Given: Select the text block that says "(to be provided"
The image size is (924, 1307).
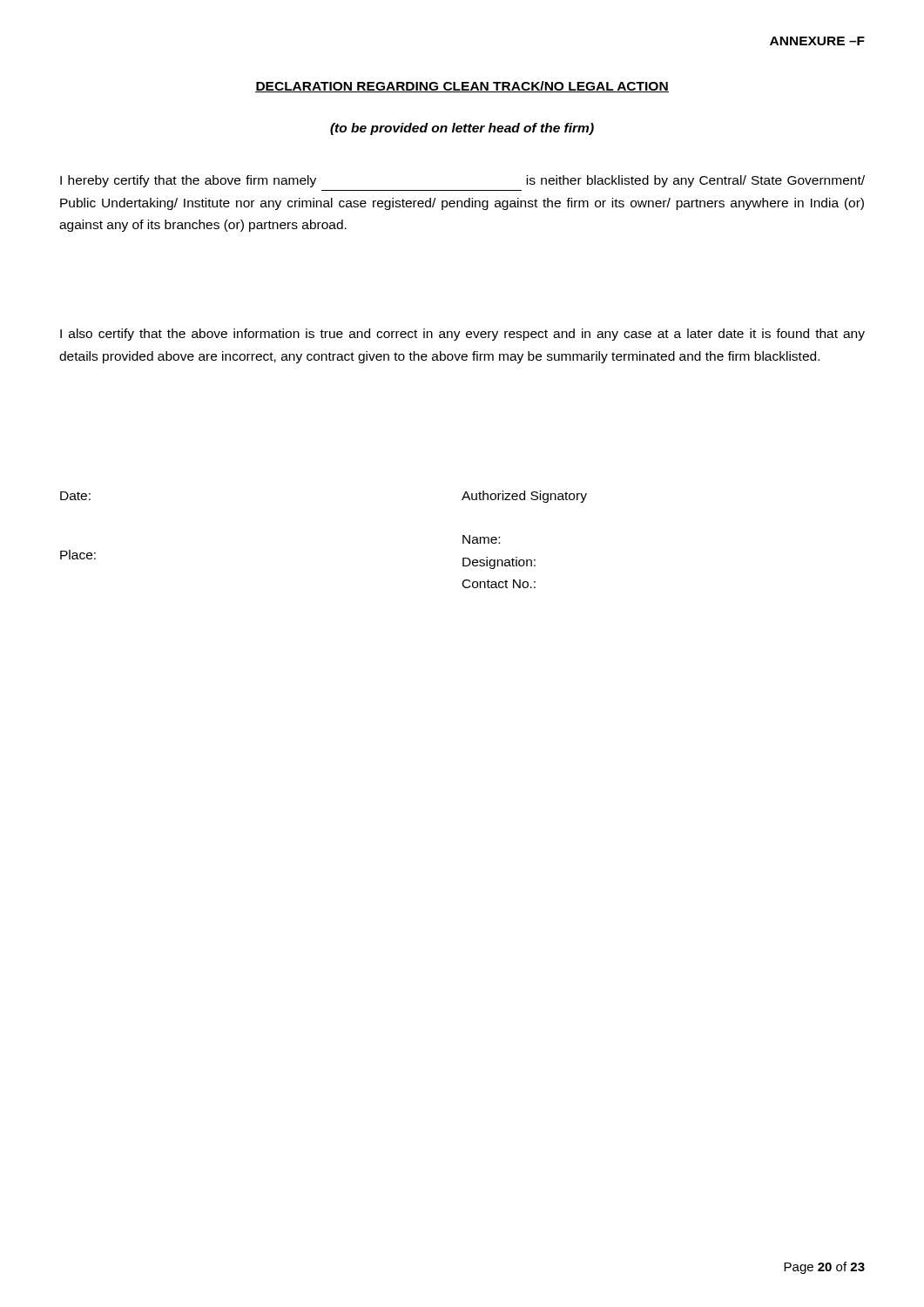Looking at the screenshot, I should [462, 128].
